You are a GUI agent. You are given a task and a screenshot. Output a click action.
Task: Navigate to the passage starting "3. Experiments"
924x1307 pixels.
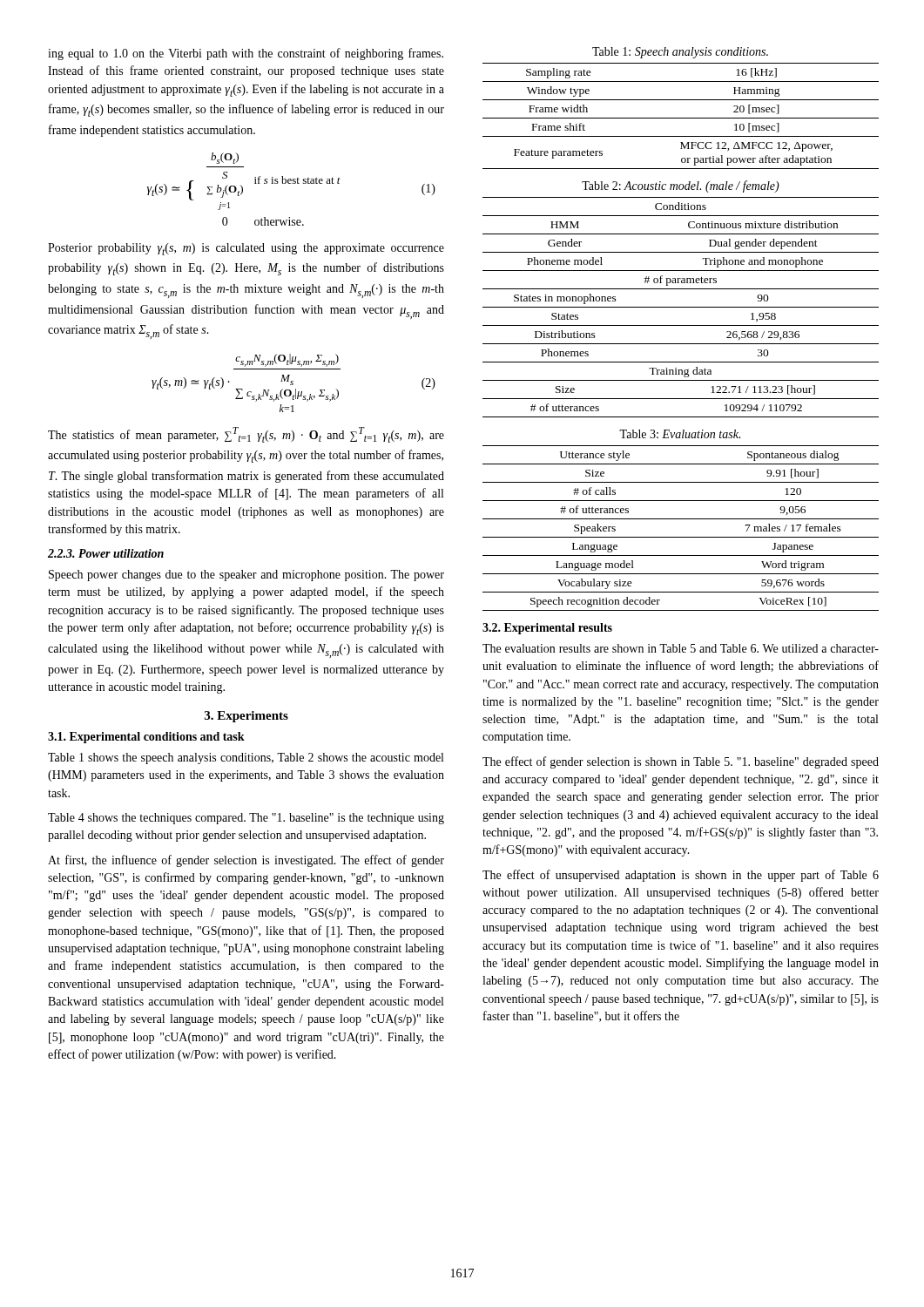coord(246,715)
